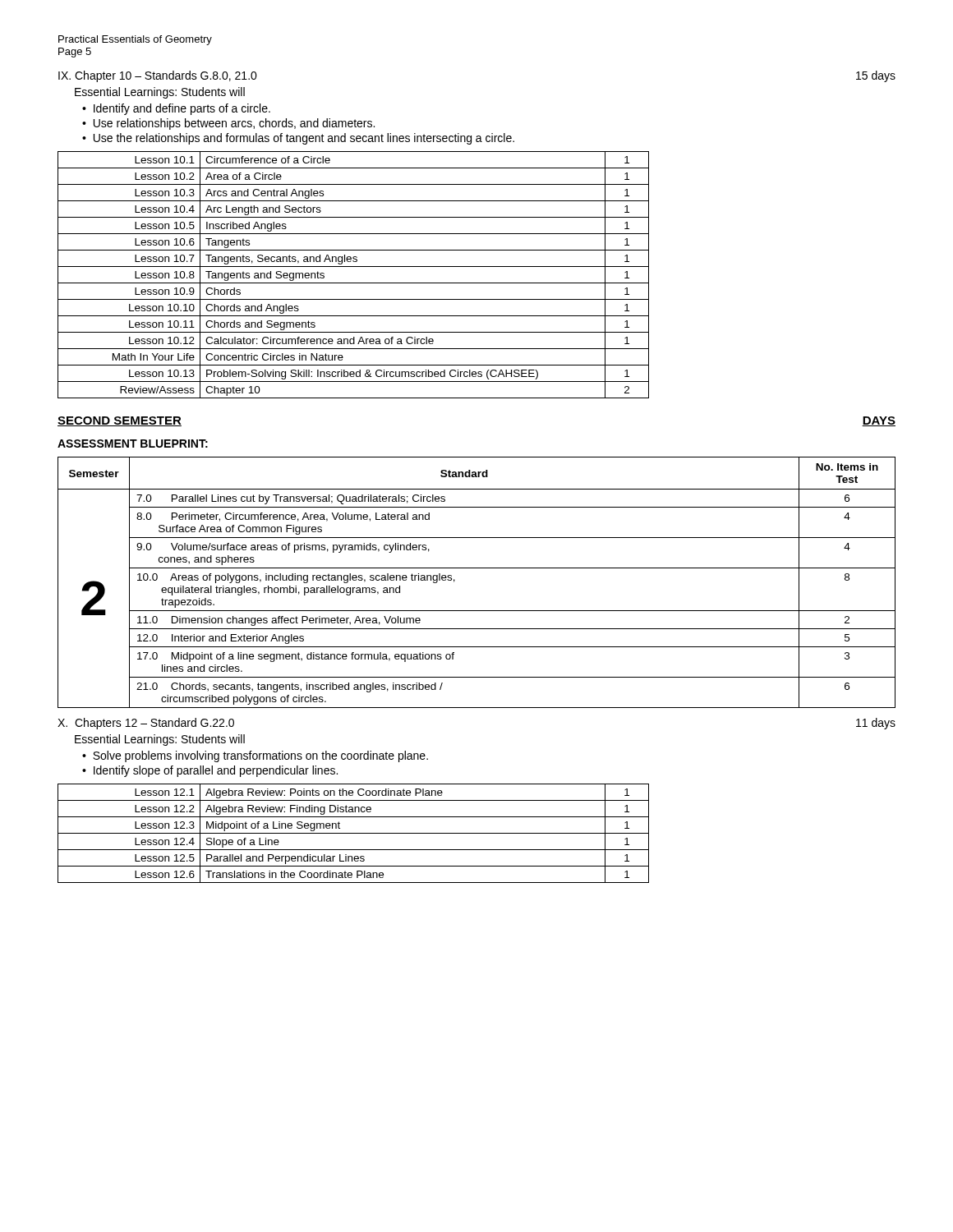
Task: Find the table that mentions "10.0 Areas of polygons,"
Action: tap(476, 582)
